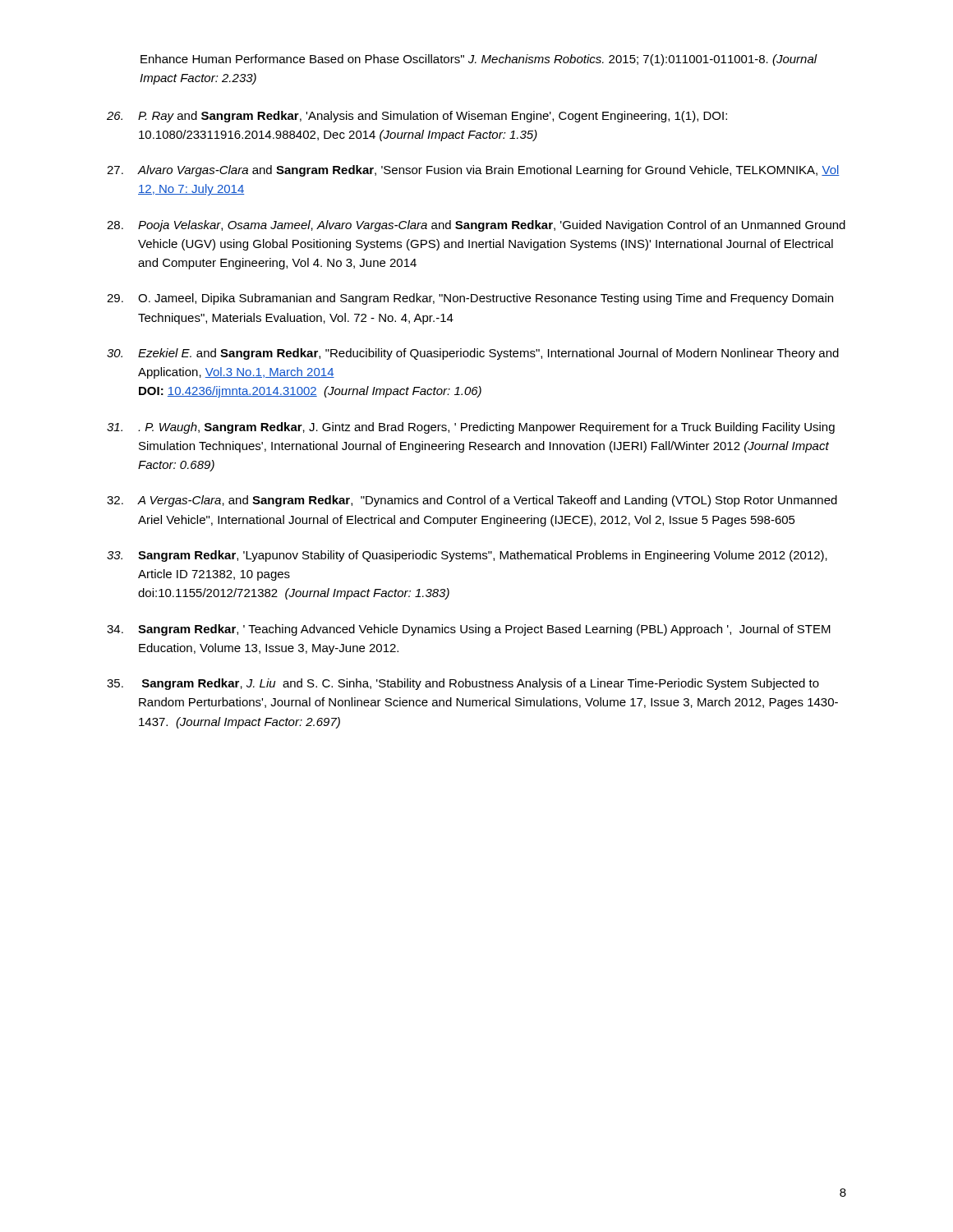The width and height of the screenshot is (953, 1232).
Task: Point to the block starting "34. Sangram Redkar, ' Teaching Advanced Vehicle Dynamics"
Action: click(x=476, y=638)
